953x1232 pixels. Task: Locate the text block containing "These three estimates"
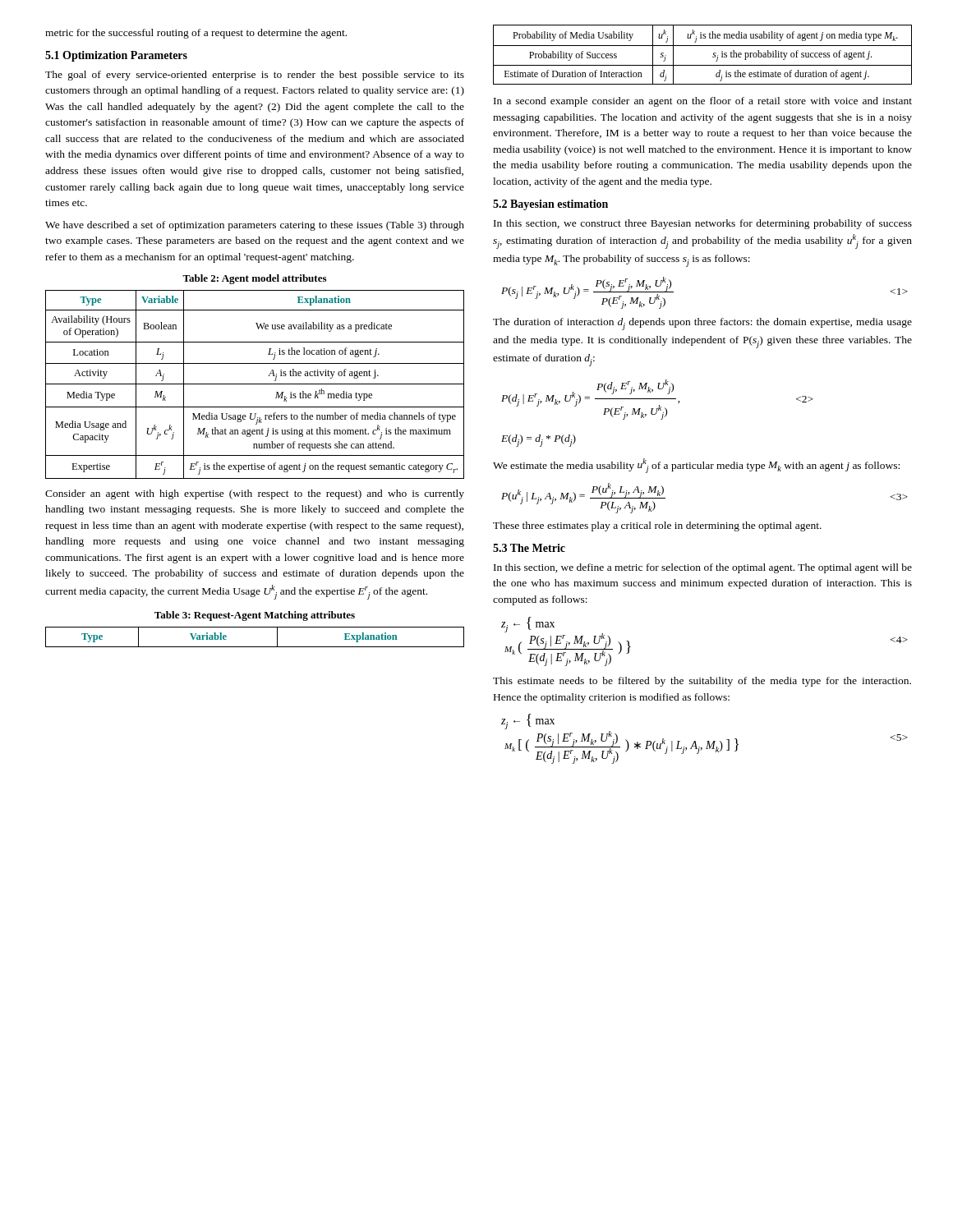click(x=702, y=526)
